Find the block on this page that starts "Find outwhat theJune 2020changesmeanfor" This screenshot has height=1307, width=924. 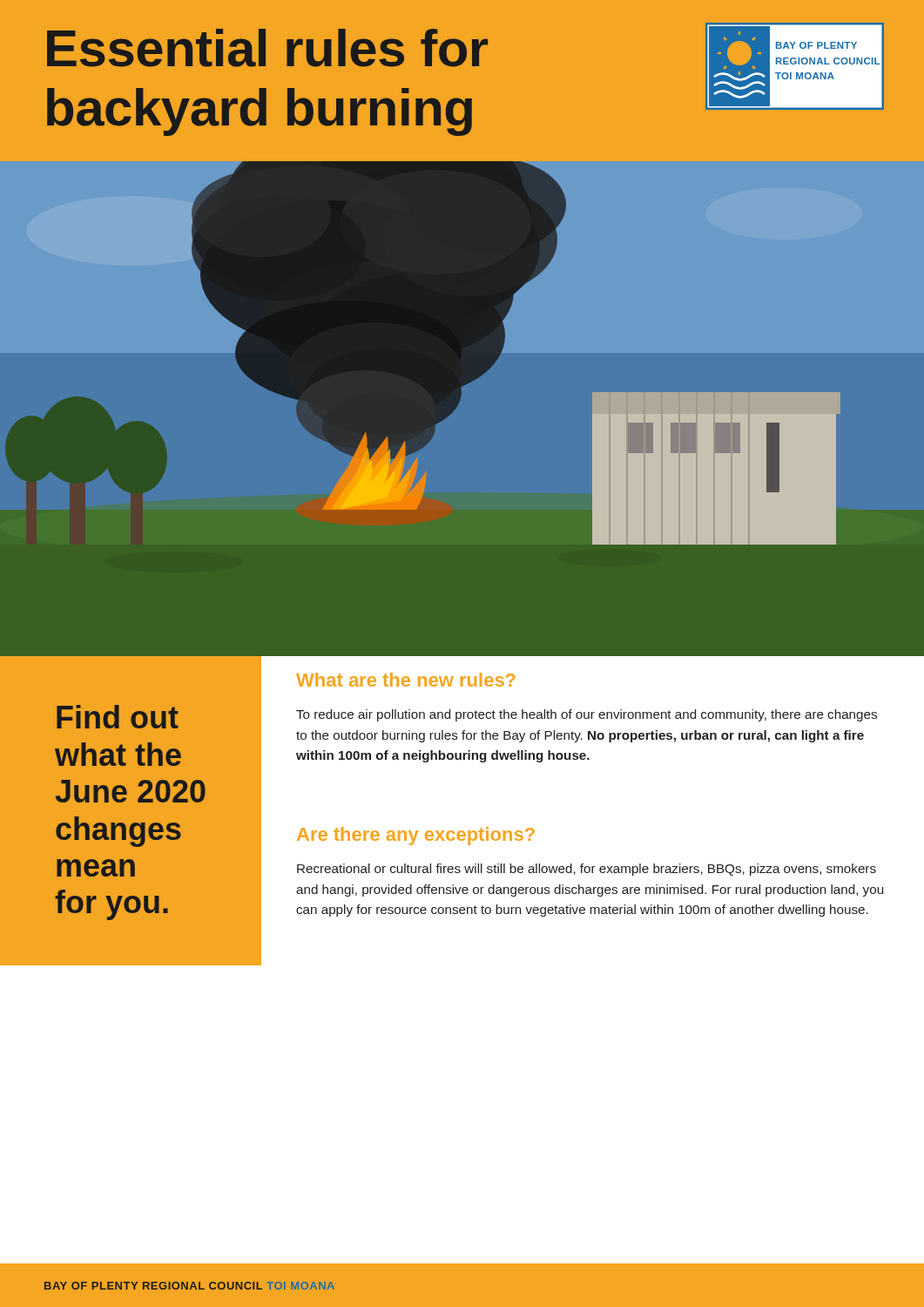(x=131, y=811)
